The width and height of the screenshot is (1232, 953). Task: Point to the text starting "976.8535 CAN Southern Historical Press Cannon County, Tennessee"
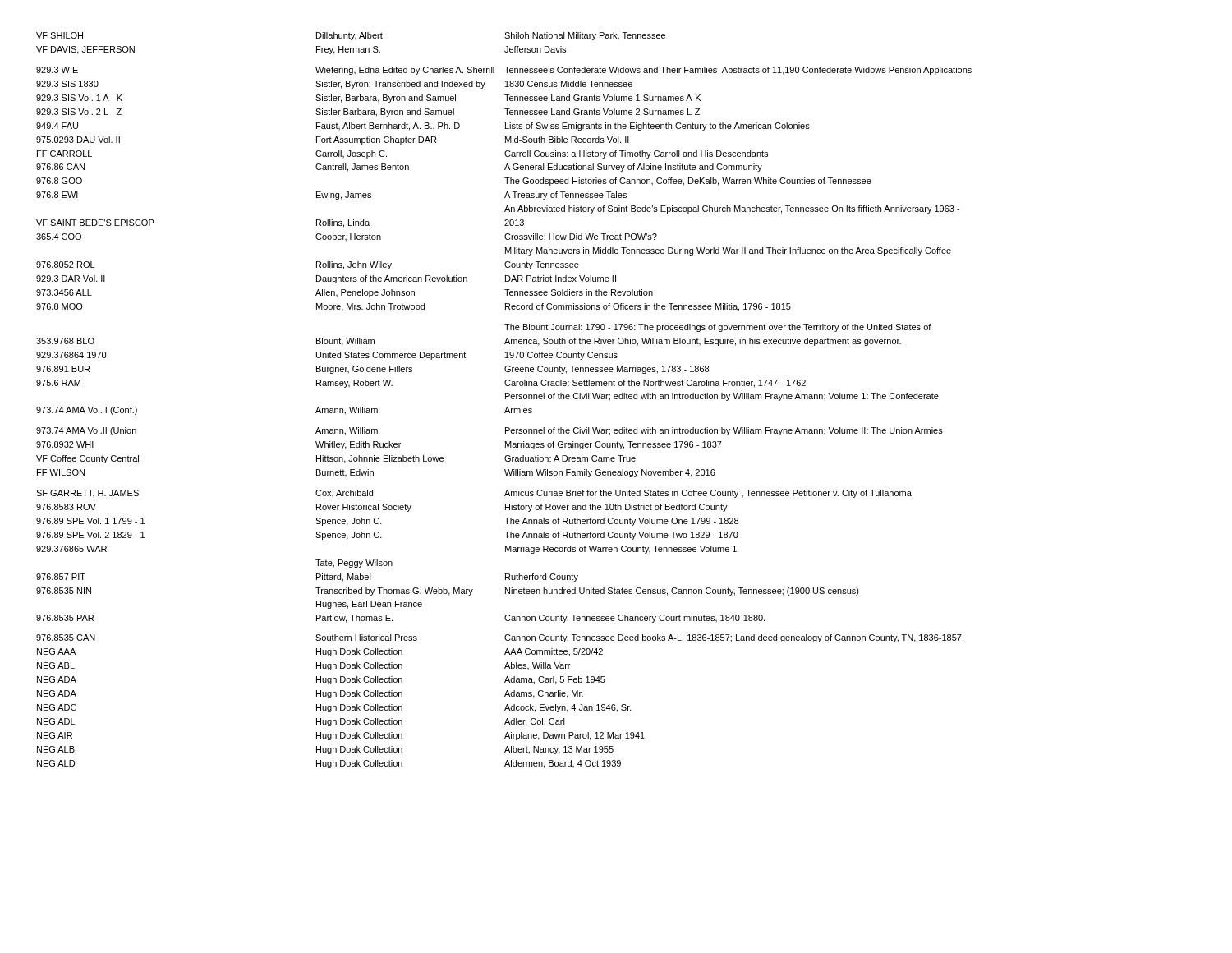[616, 639]
